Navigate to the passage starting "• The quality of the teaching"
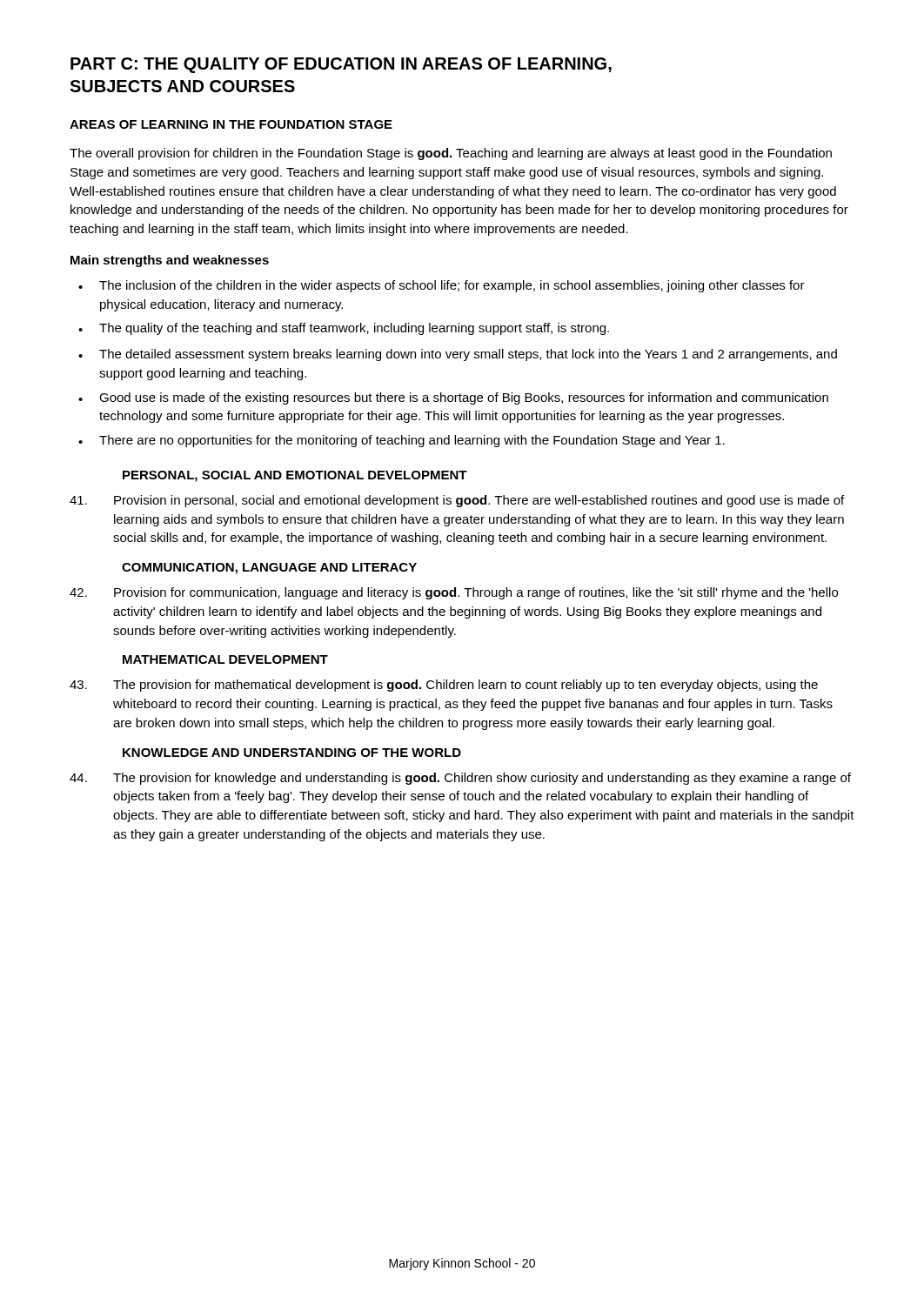924x1305 pixels. click(x=344, y=329)
